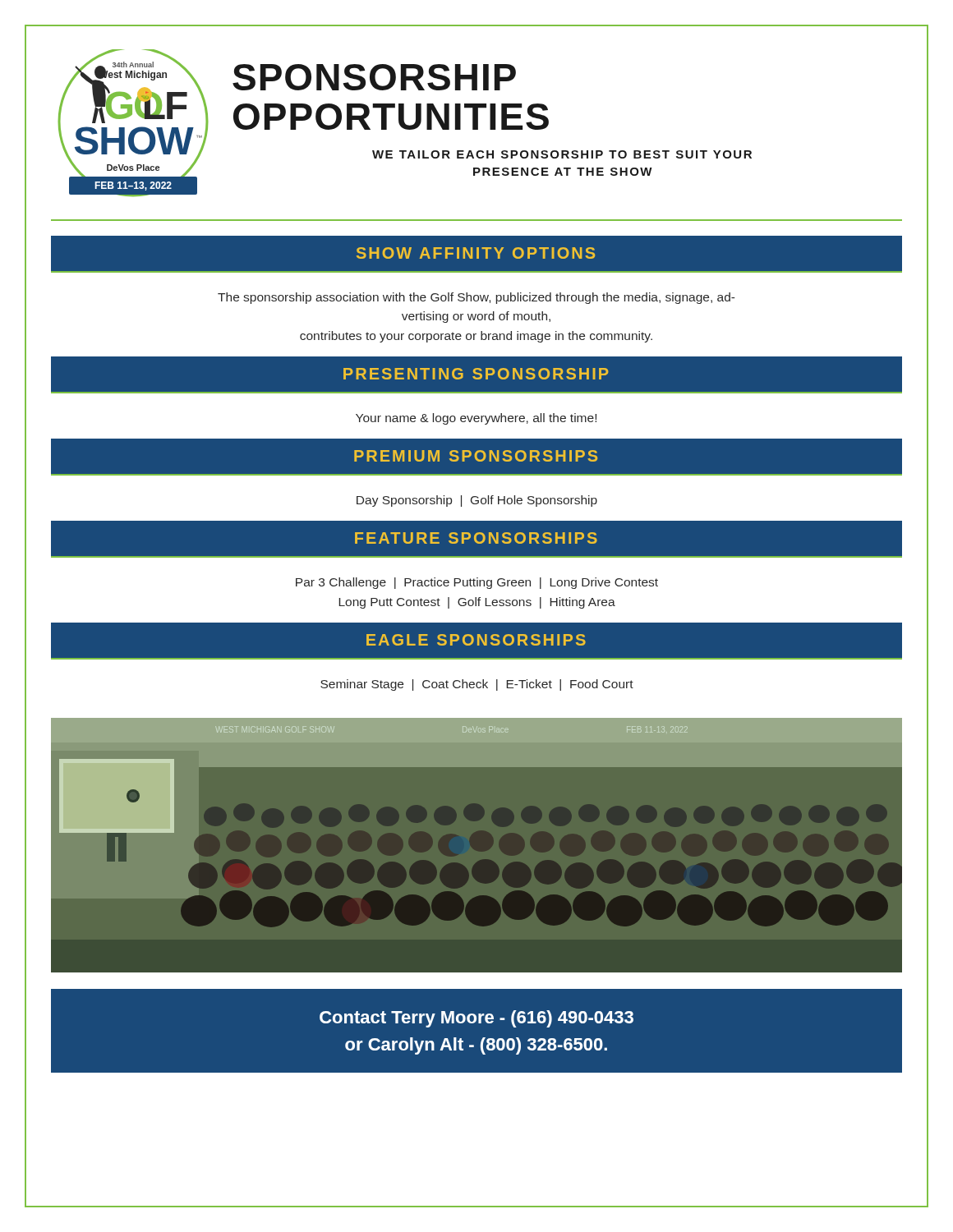
Task: Point to the region starting "Day Sponsorship | Golf"
Action: [x=476, y=500]
